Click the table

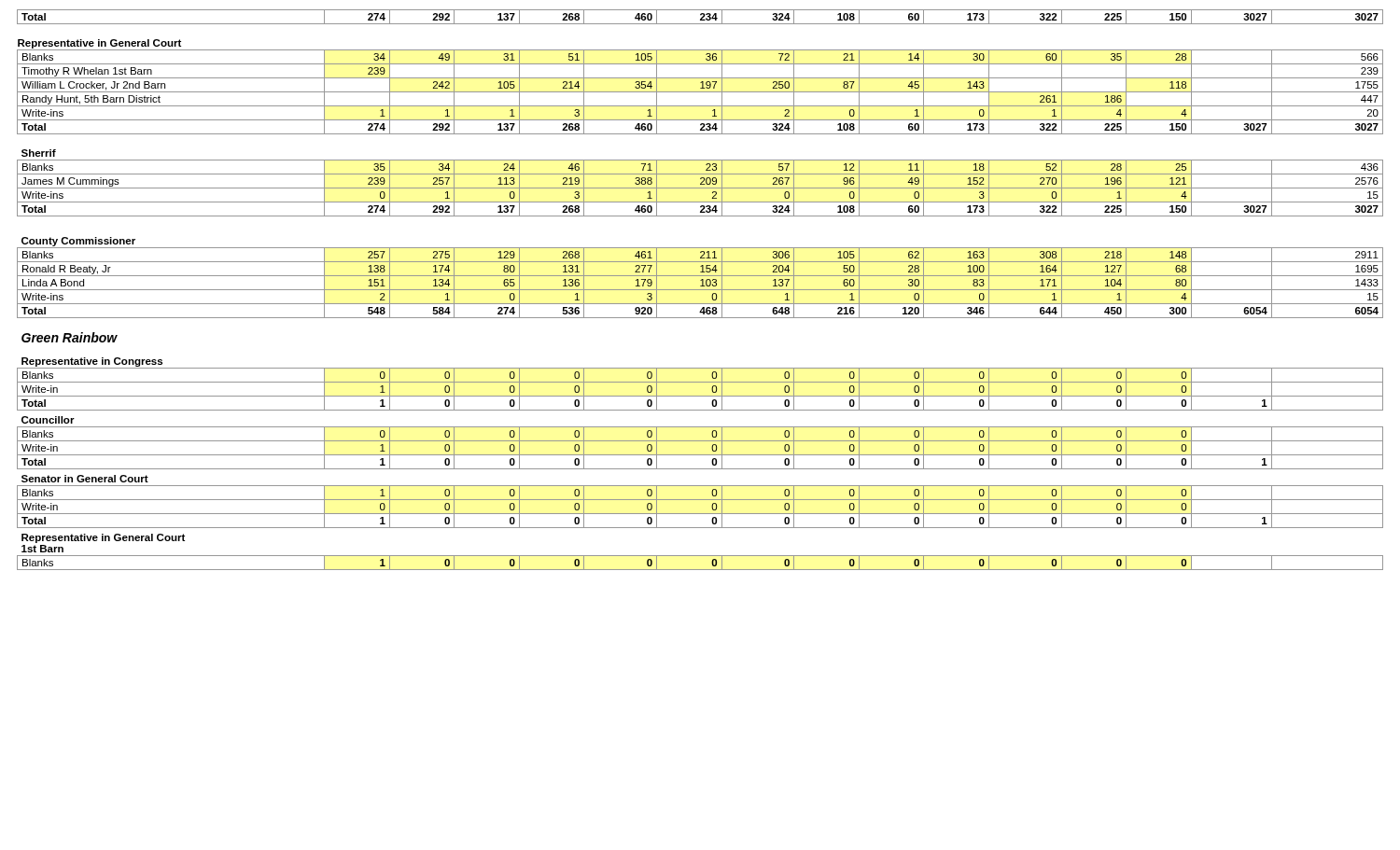click(700, 290)
